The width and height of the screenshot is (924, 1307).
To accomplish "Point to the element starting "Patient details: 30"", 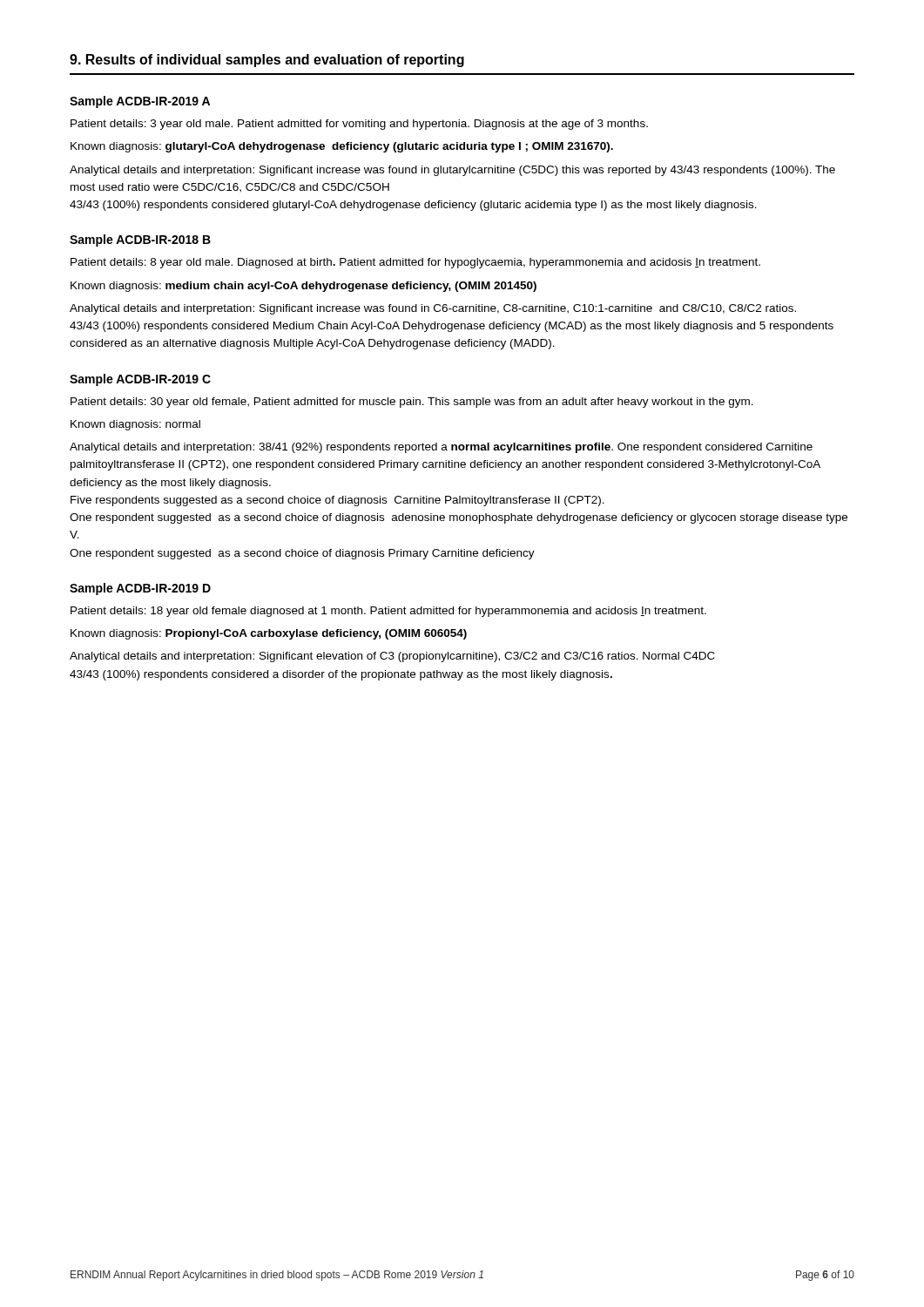I will coord(412,401).
